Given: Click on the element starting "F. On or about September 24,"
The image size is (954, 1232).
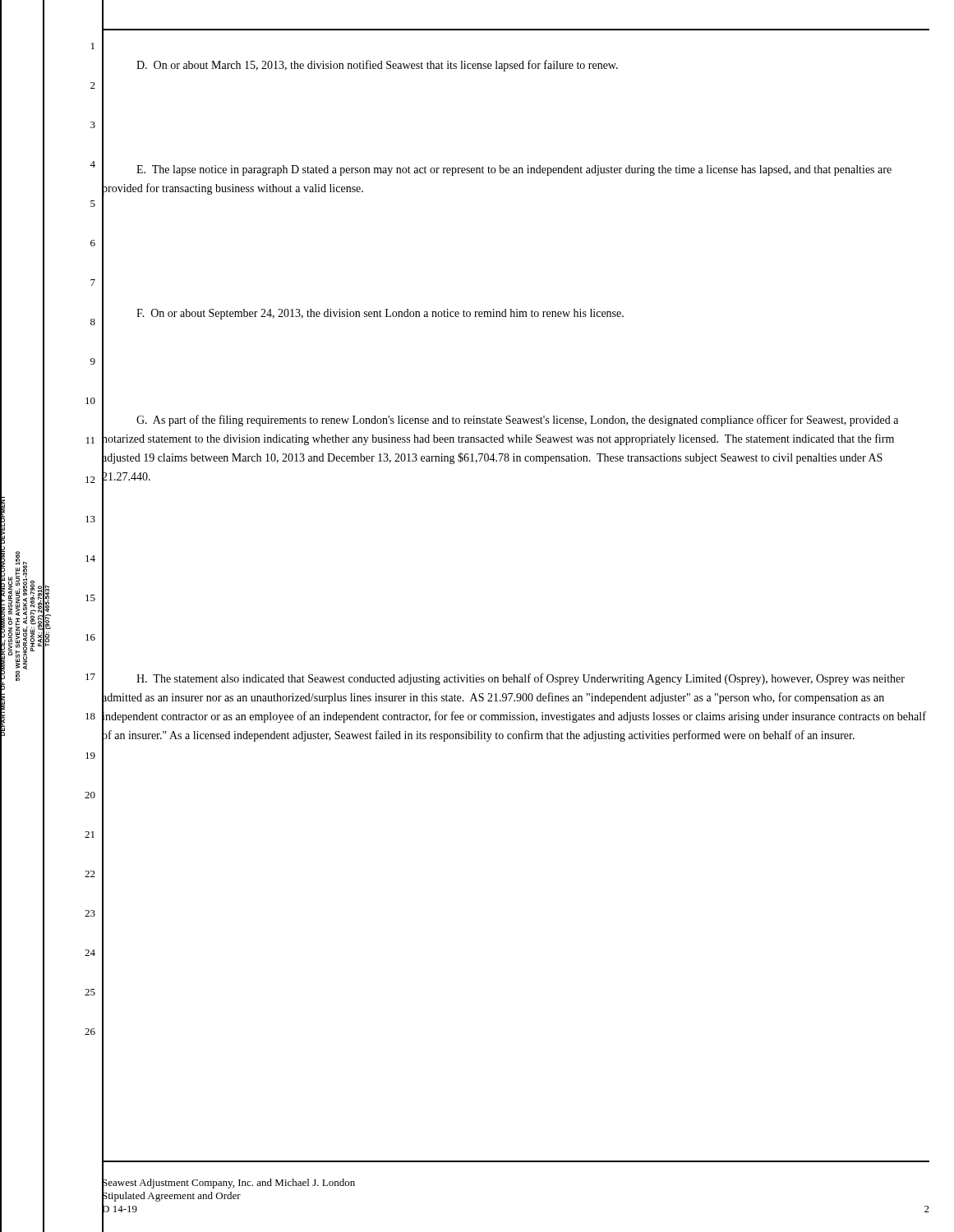Looking at the screenshot, I should [363, 313].
